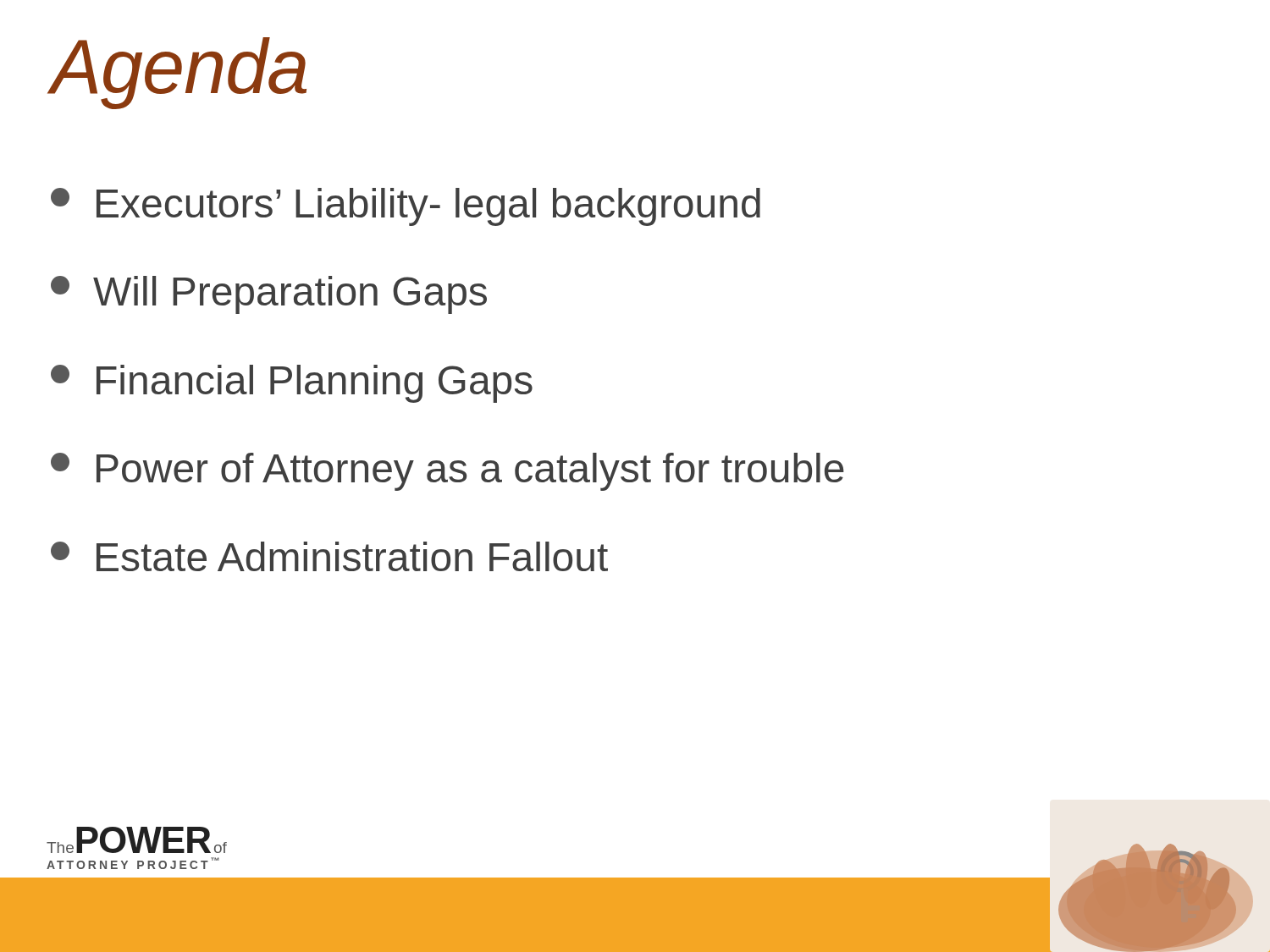Viewport: 1270px width, 952px height.
Task: Locate the list item containing "Financial Planning Gaps"
Action: pyautogui.click(x=292, y=381)
